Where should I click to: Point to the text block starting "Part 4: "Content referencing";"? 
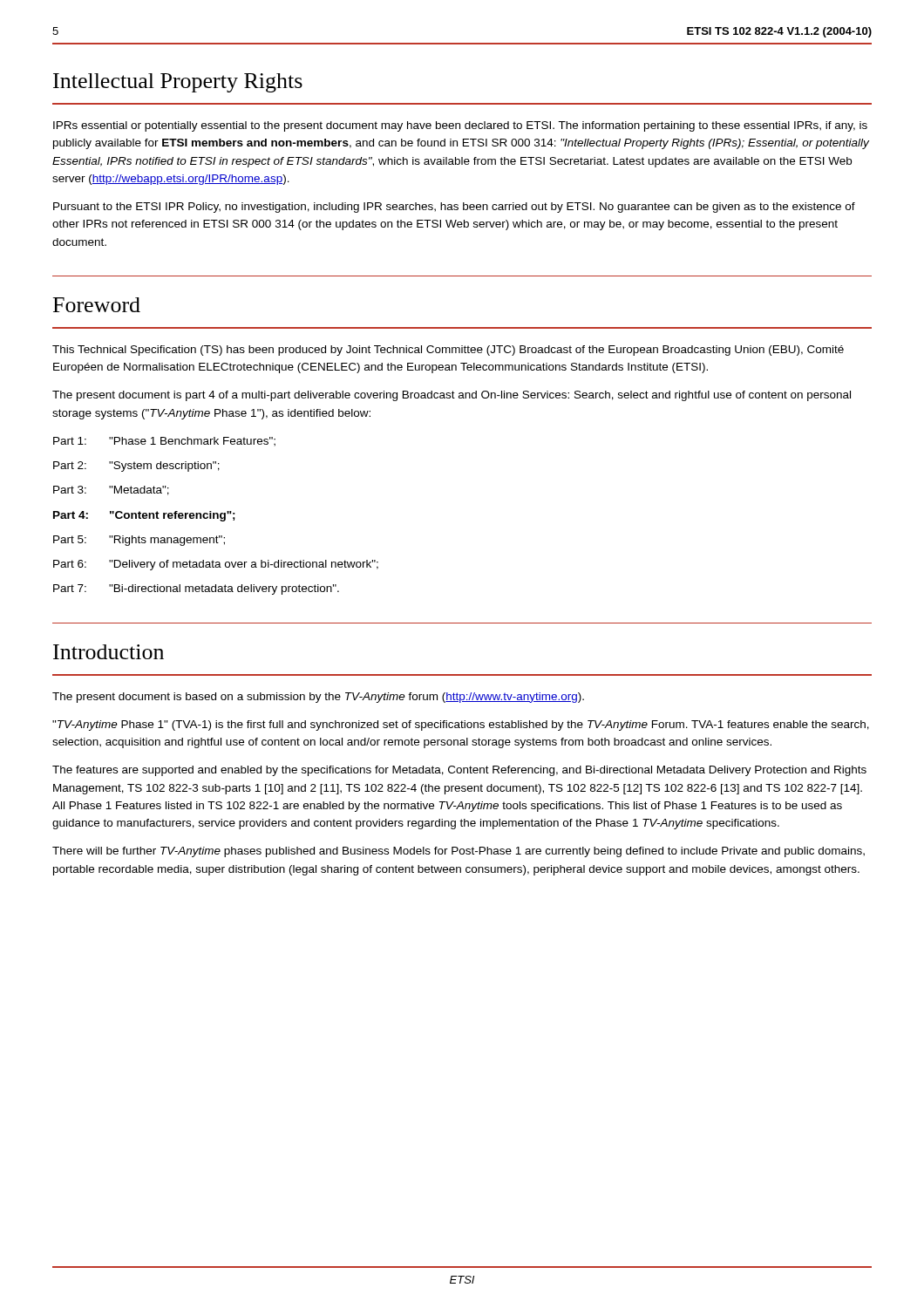[144, 516]
